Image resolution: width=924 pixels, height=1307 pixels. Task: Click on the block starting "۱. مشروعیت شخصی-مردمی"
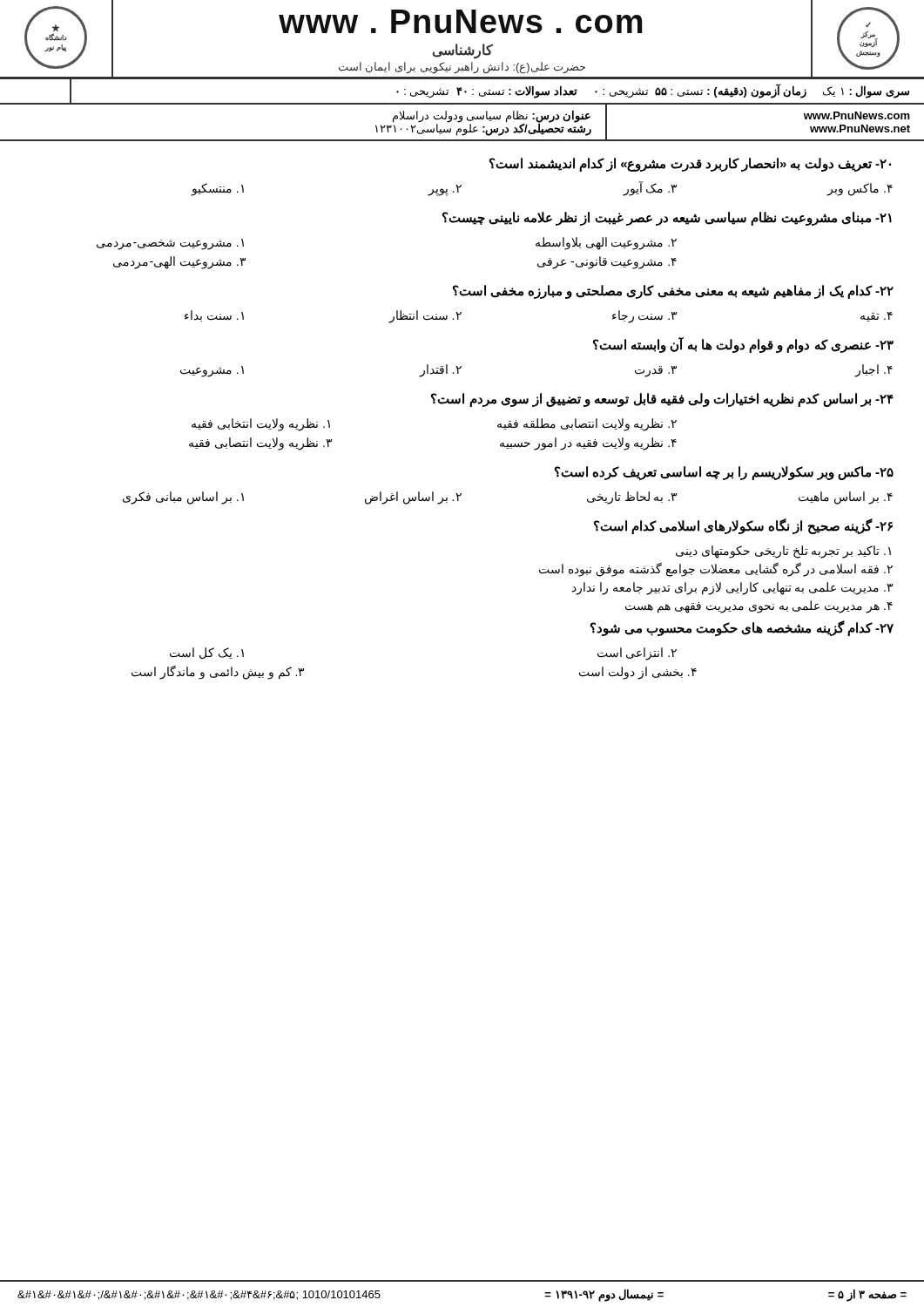[x=171, y=242]
